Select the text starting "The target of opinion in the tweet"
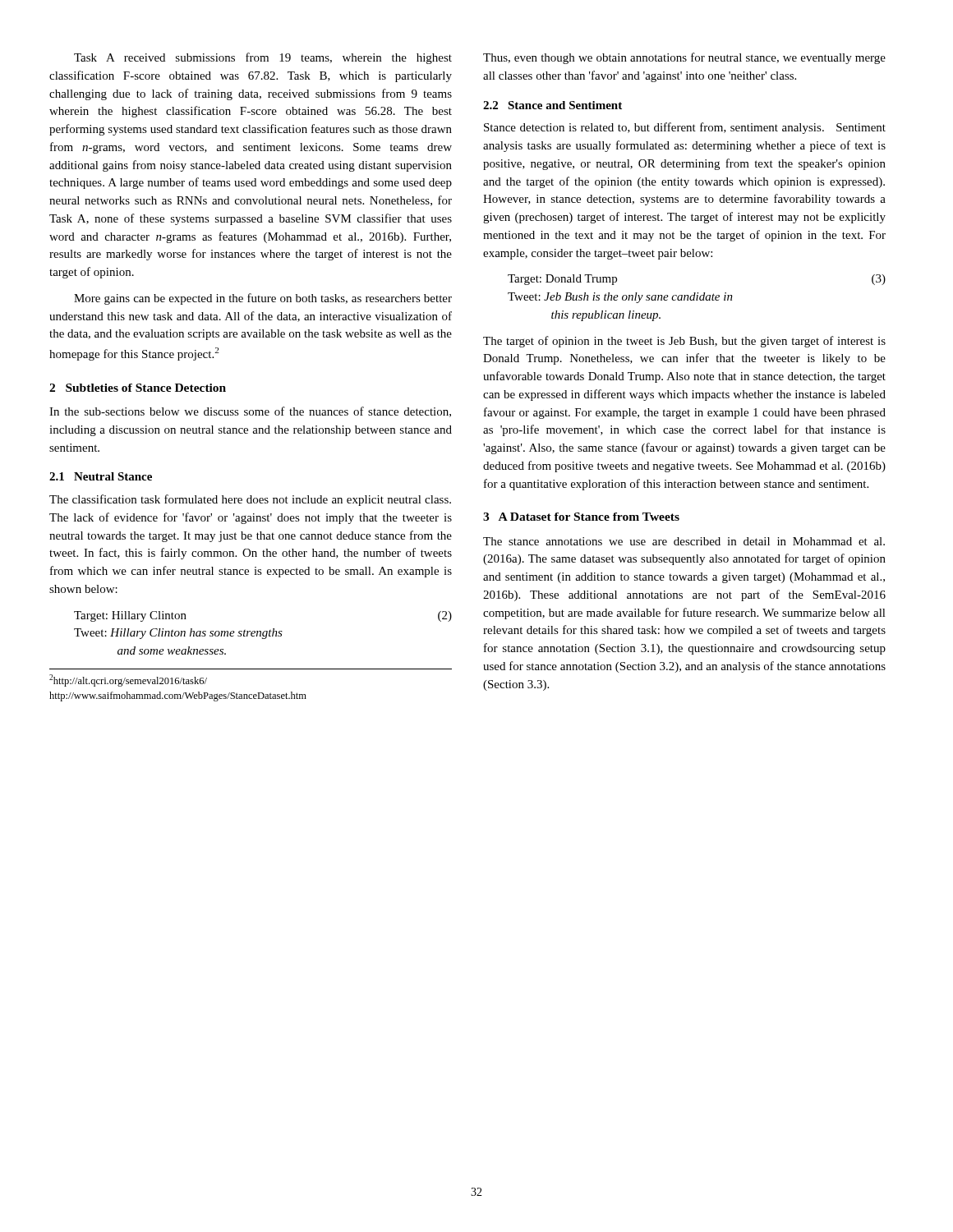This screenshot has height=1232, width=953. point(684,413)
